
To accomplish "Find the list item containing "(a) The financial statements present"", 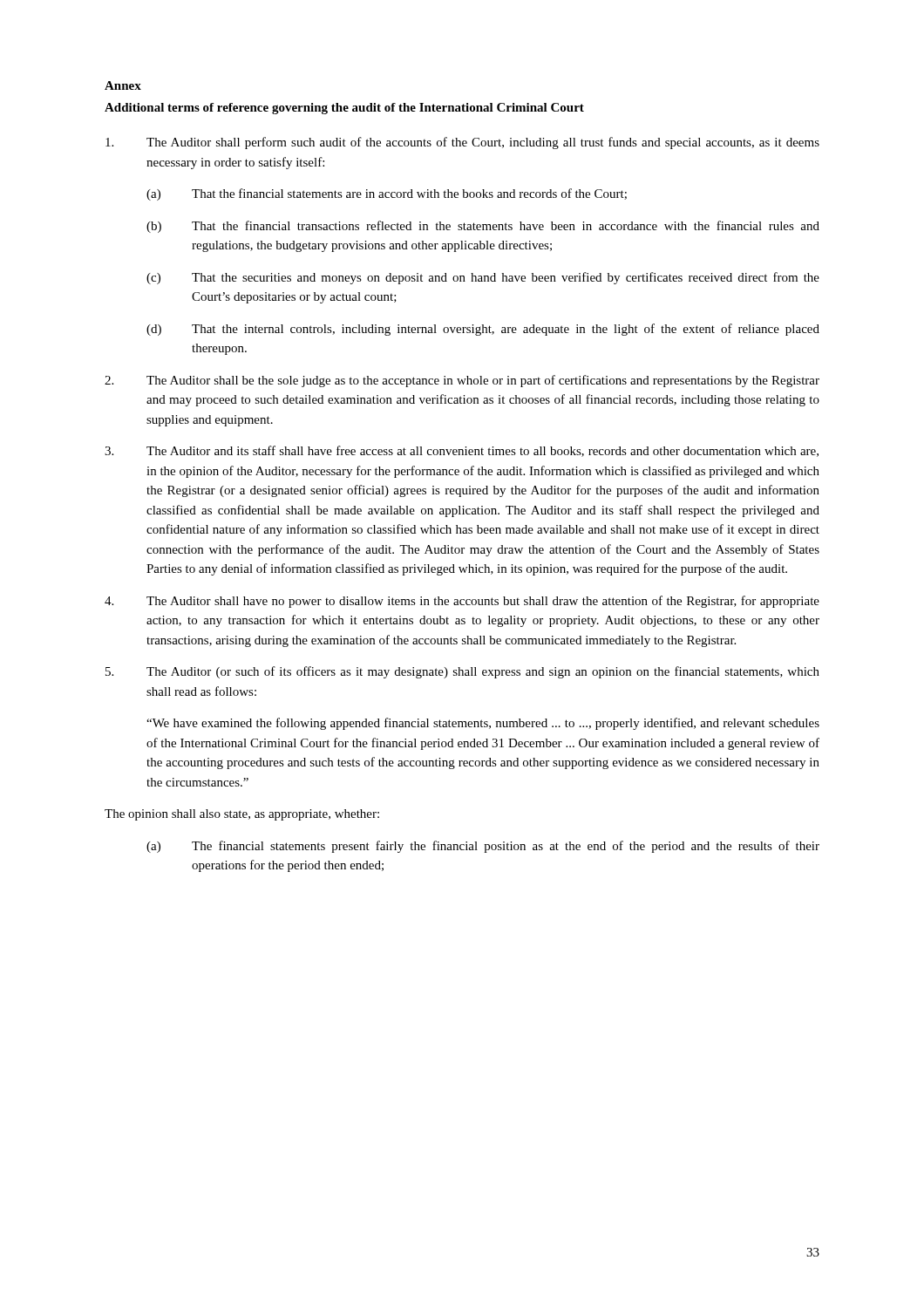I will (483, 855).
